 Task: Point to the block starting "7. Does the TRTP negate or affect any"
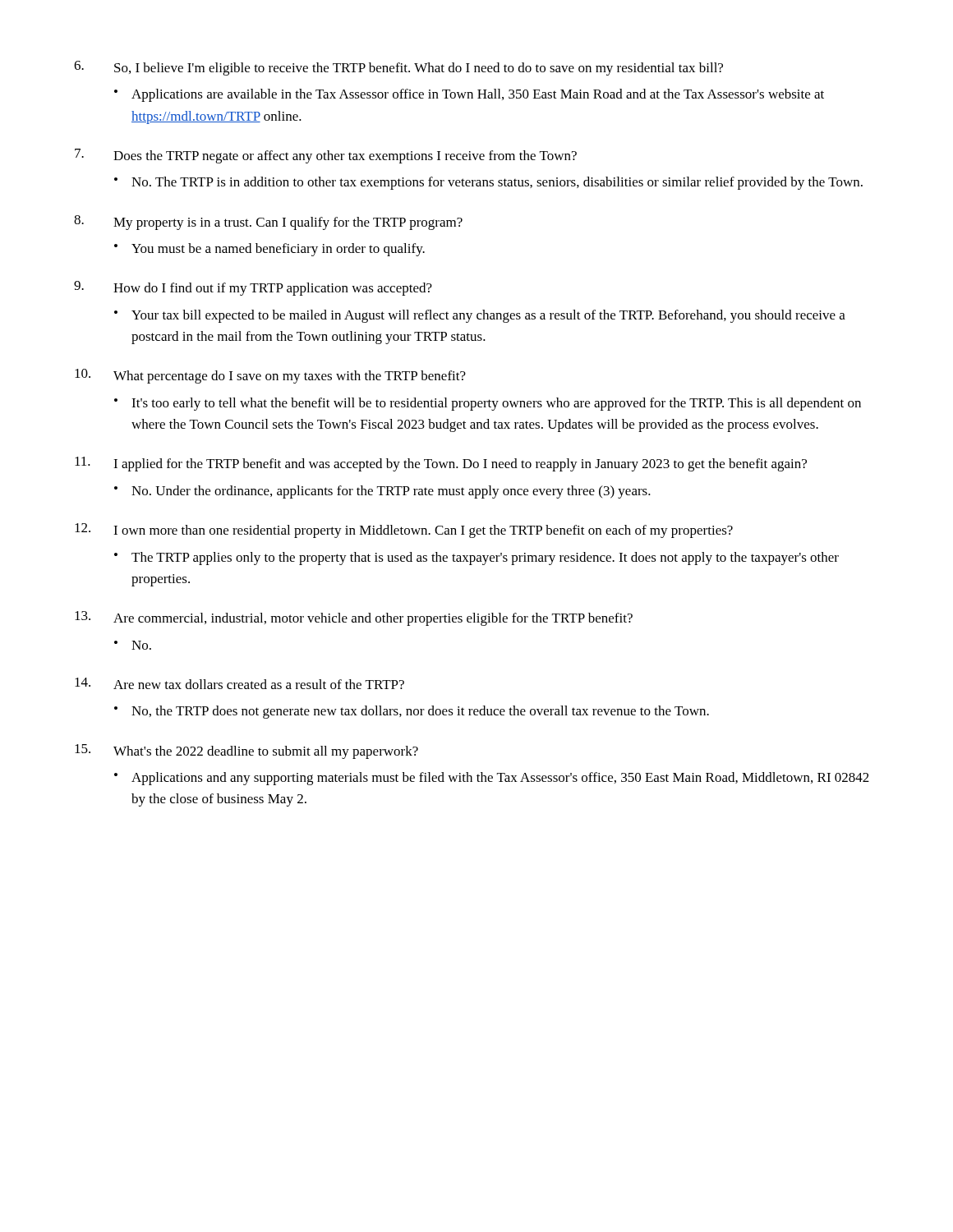click(x=476, y=171)
